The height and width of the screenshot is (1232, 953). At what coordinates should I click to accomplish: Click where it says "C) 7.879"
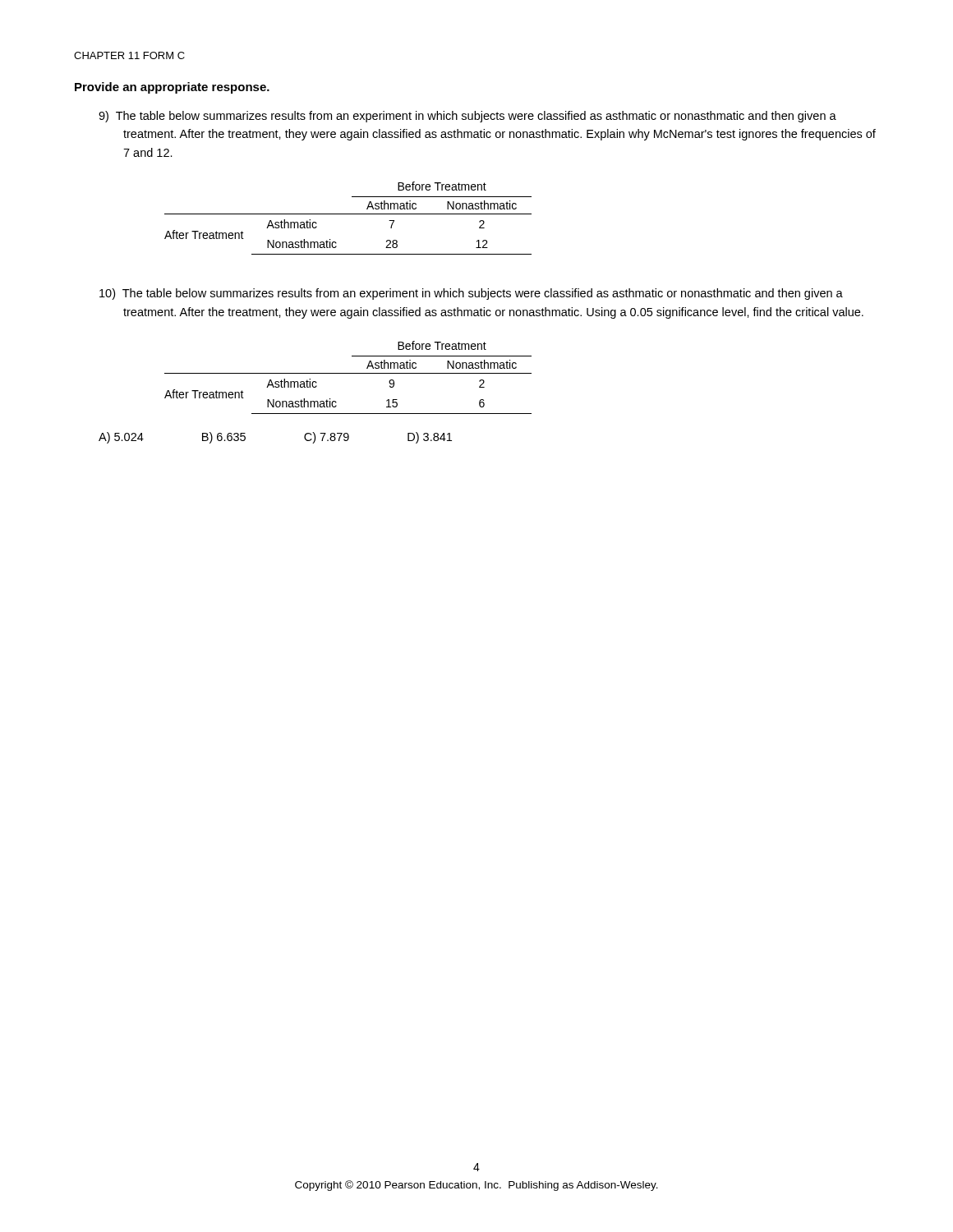click(327, 437)
